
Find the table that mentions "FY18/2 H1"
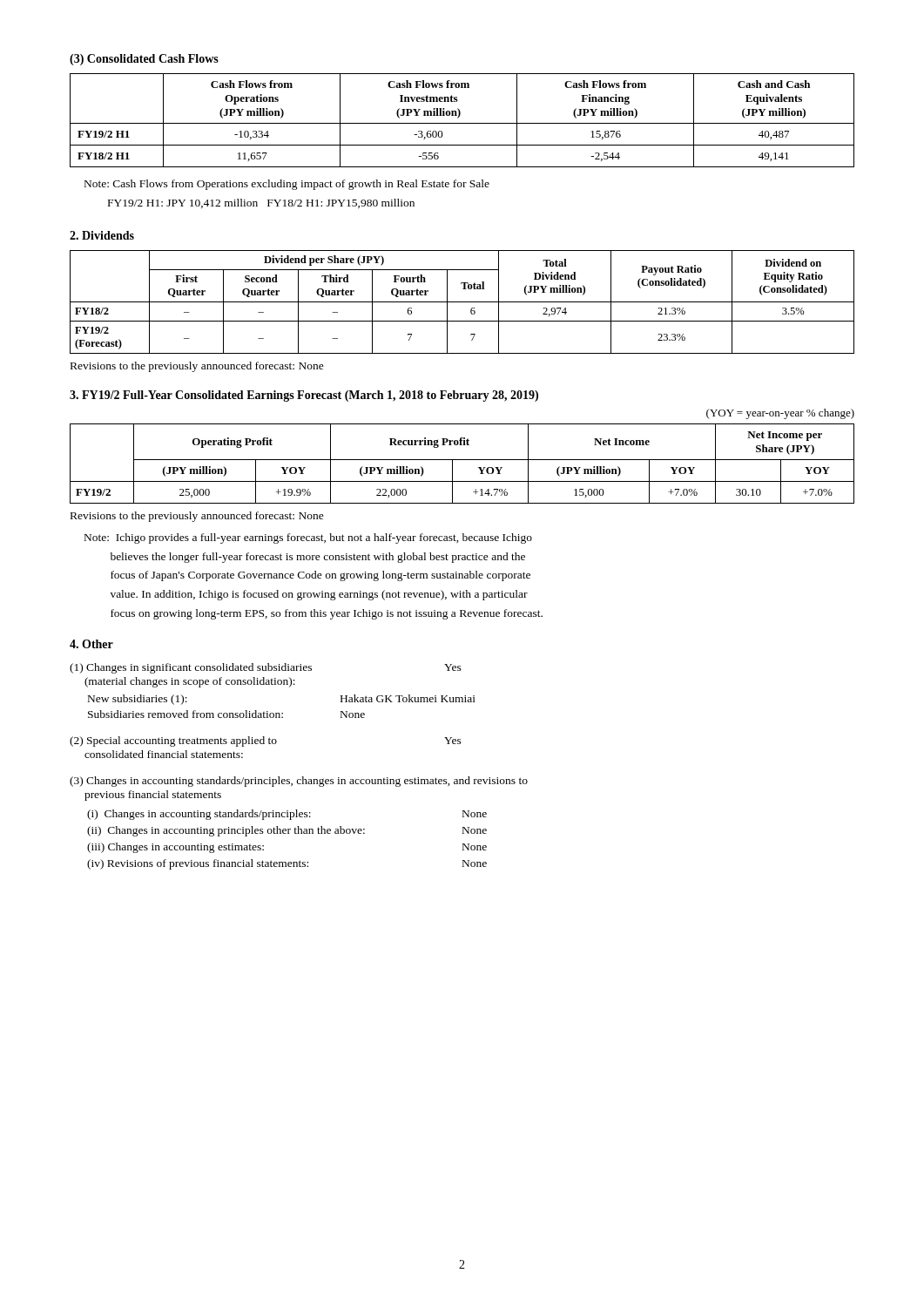pyautogui.click(x=462, y=120)
